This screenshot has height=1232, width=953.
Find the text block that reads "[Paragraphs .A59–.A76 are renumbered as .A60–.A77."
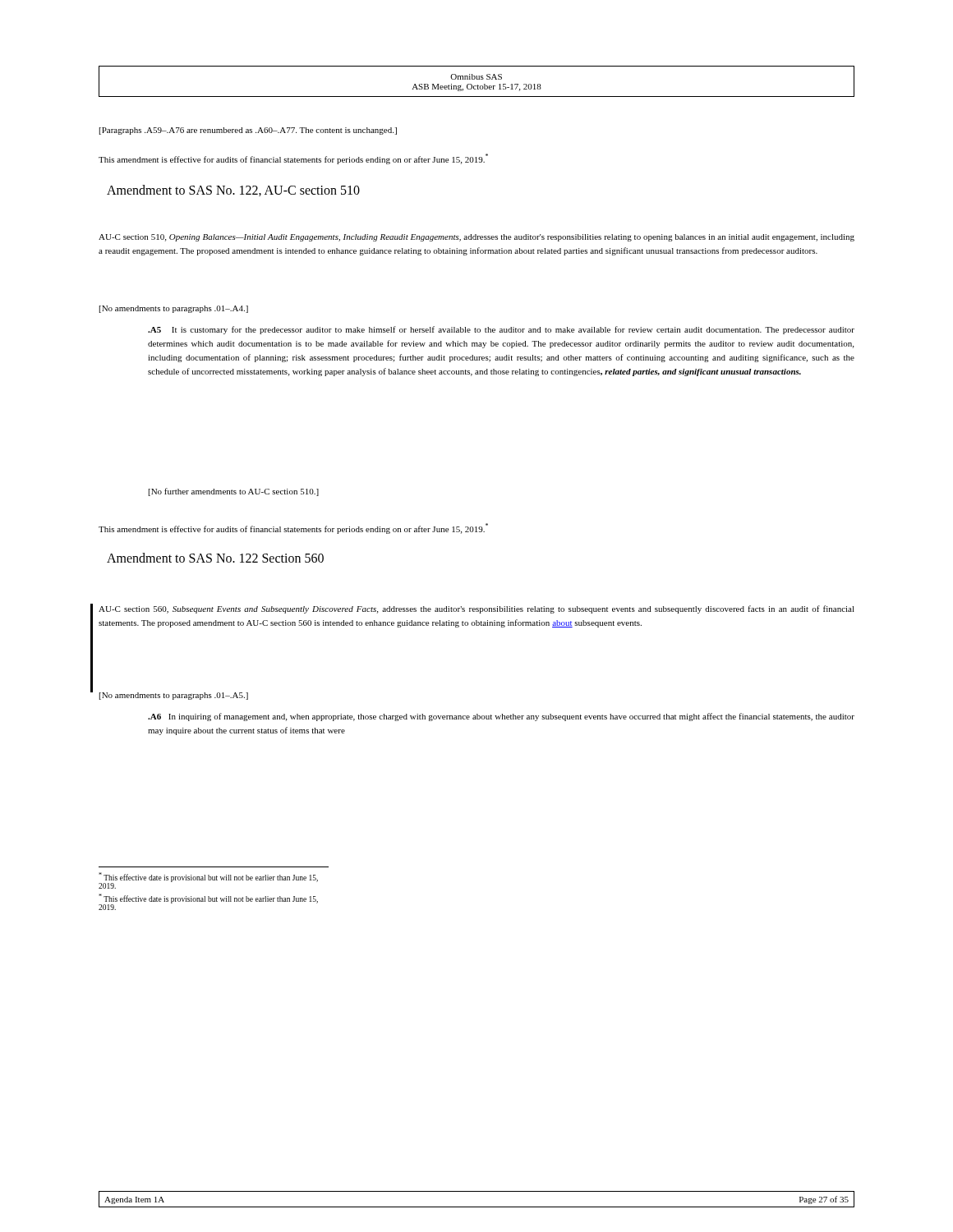click(248, 130)
